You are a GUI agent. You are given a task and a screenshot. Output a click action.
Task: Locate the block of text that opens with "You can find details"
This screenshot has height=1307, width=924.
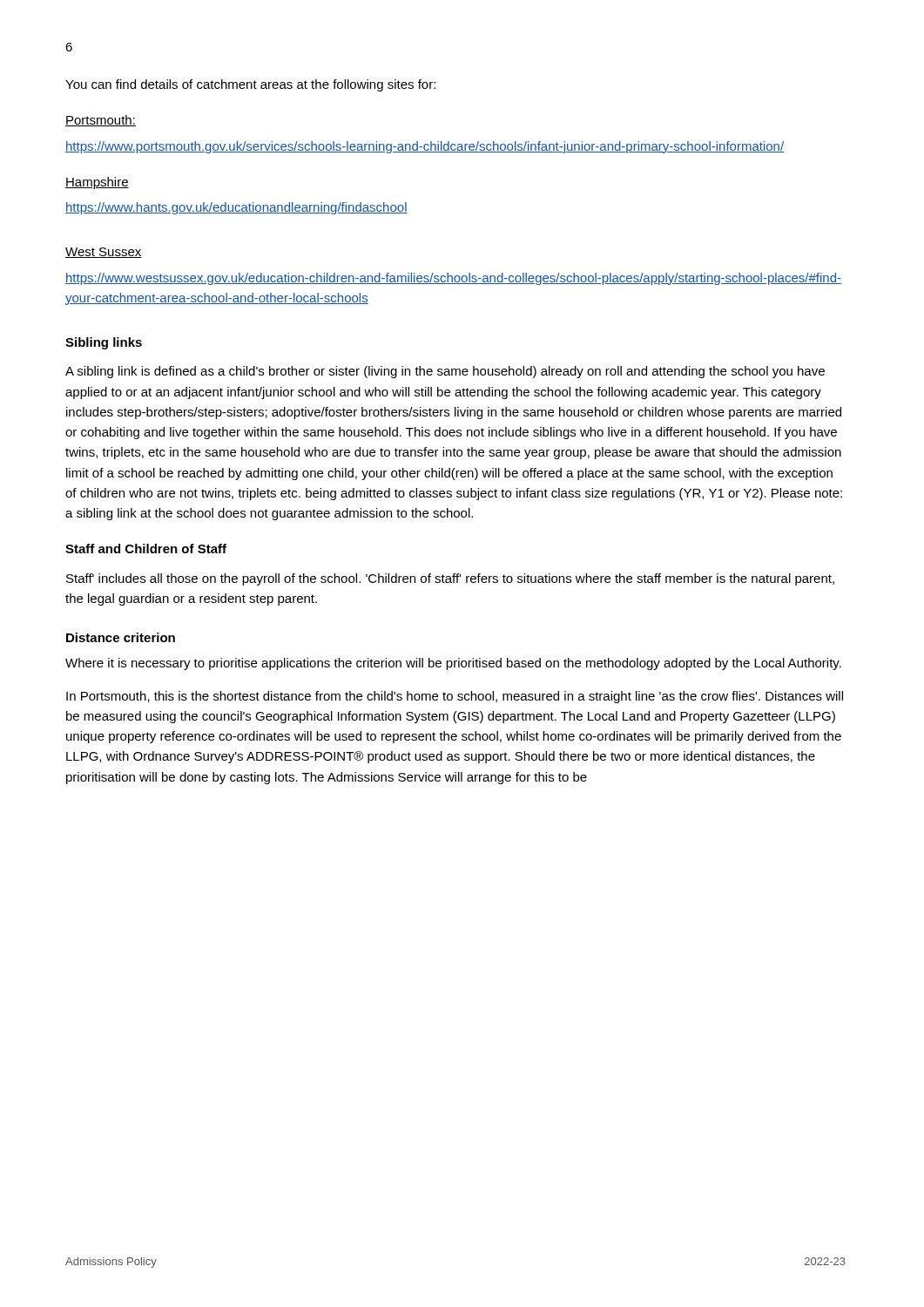click(x=251, y=84)
